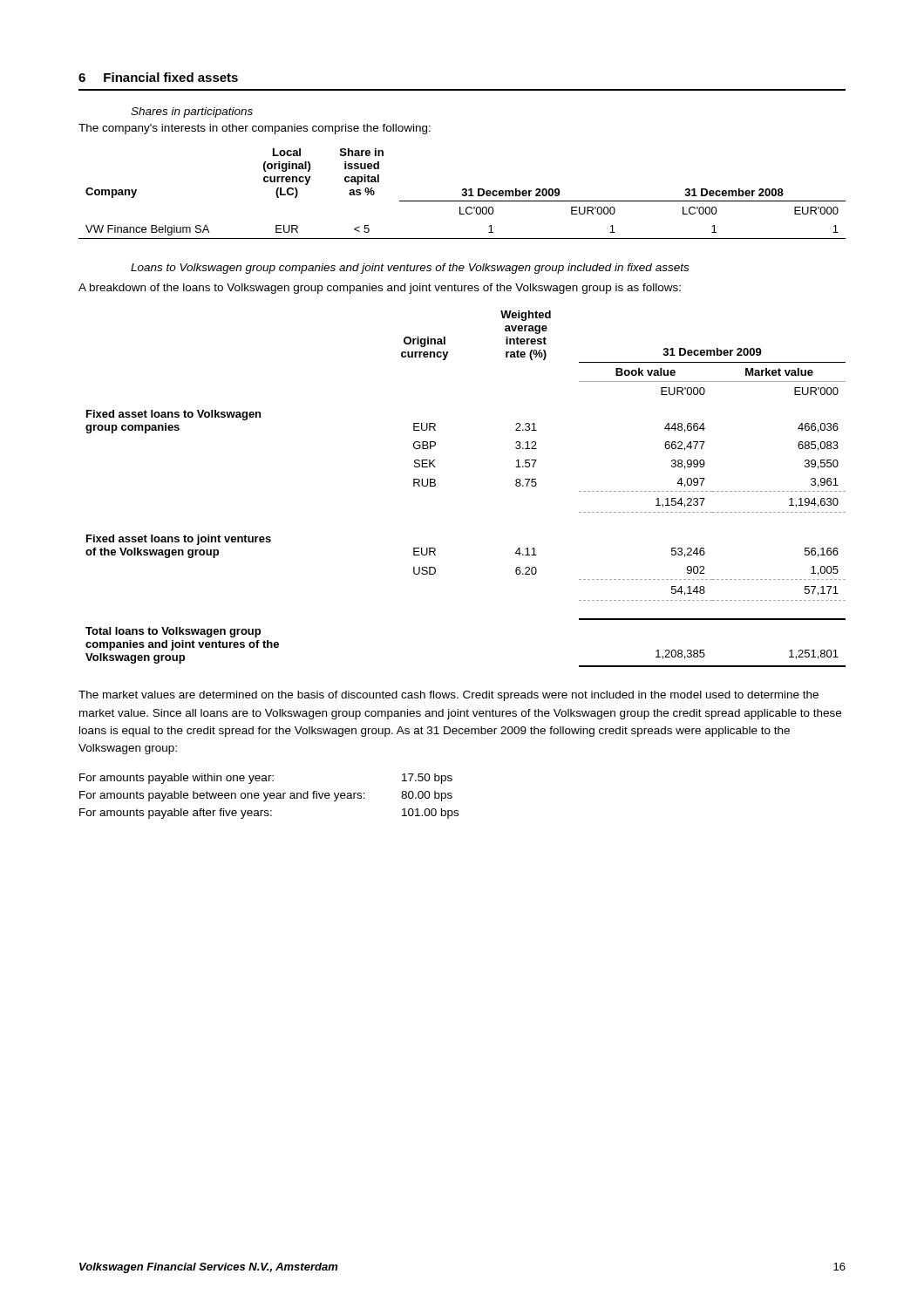
Task: Locate the element starting "The company's interests"
Action: [x=255, y=128]
